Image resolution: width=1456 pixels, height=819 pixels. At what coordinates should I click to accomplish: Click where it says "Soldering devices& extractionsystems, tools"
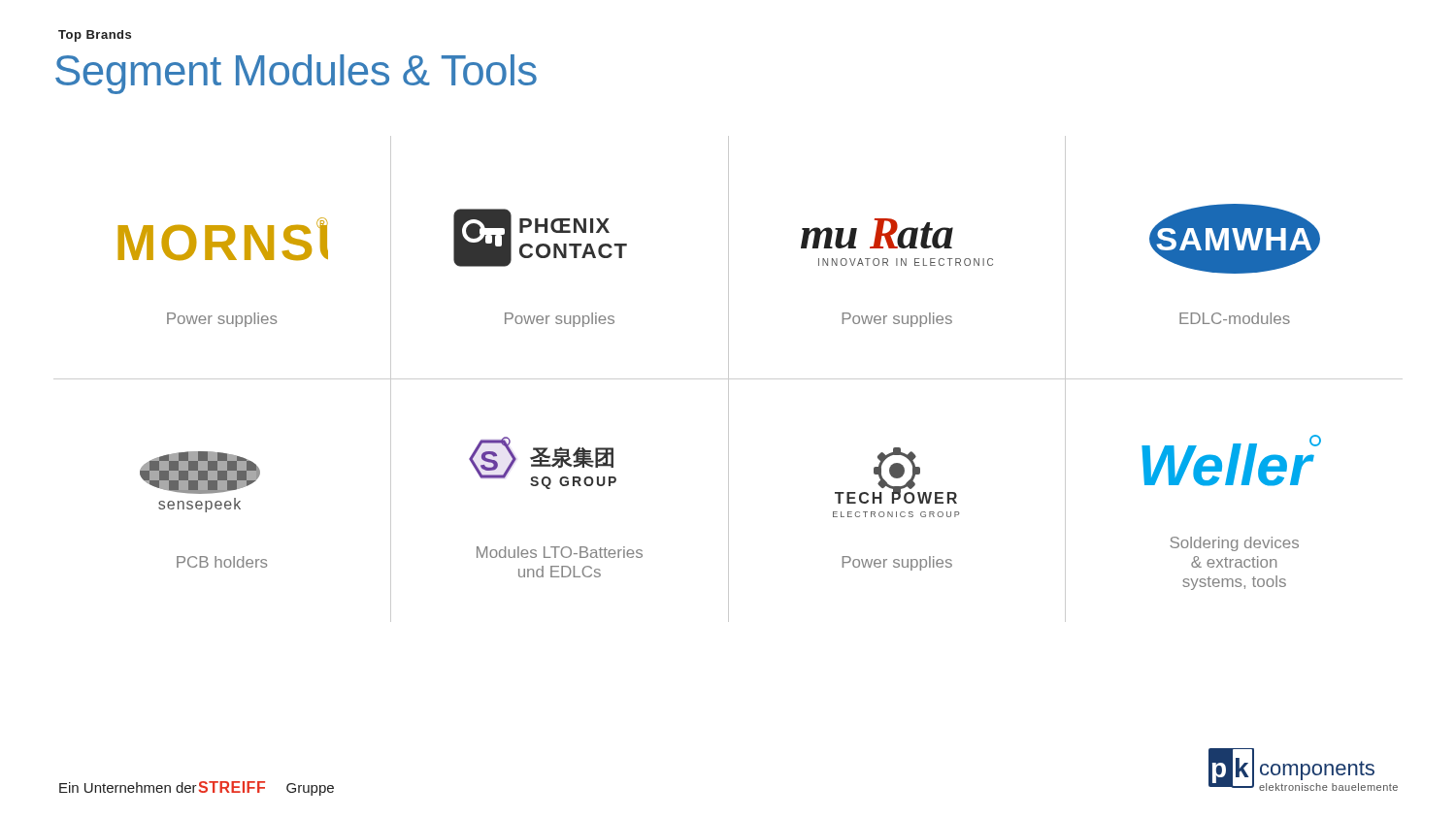pyautogui.click(x=1234, y=562)
